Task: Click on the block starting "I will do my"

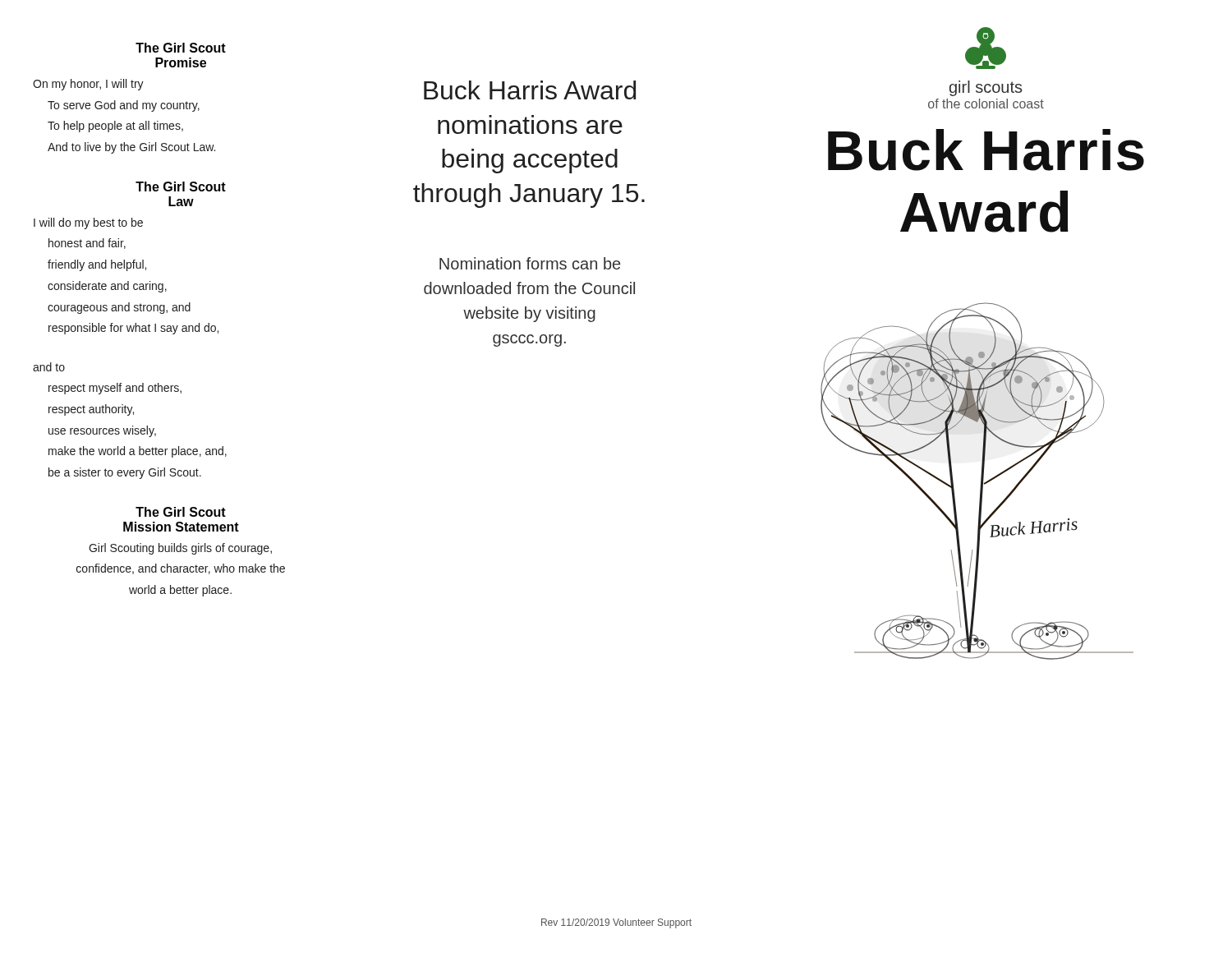Action: [88, 223]
